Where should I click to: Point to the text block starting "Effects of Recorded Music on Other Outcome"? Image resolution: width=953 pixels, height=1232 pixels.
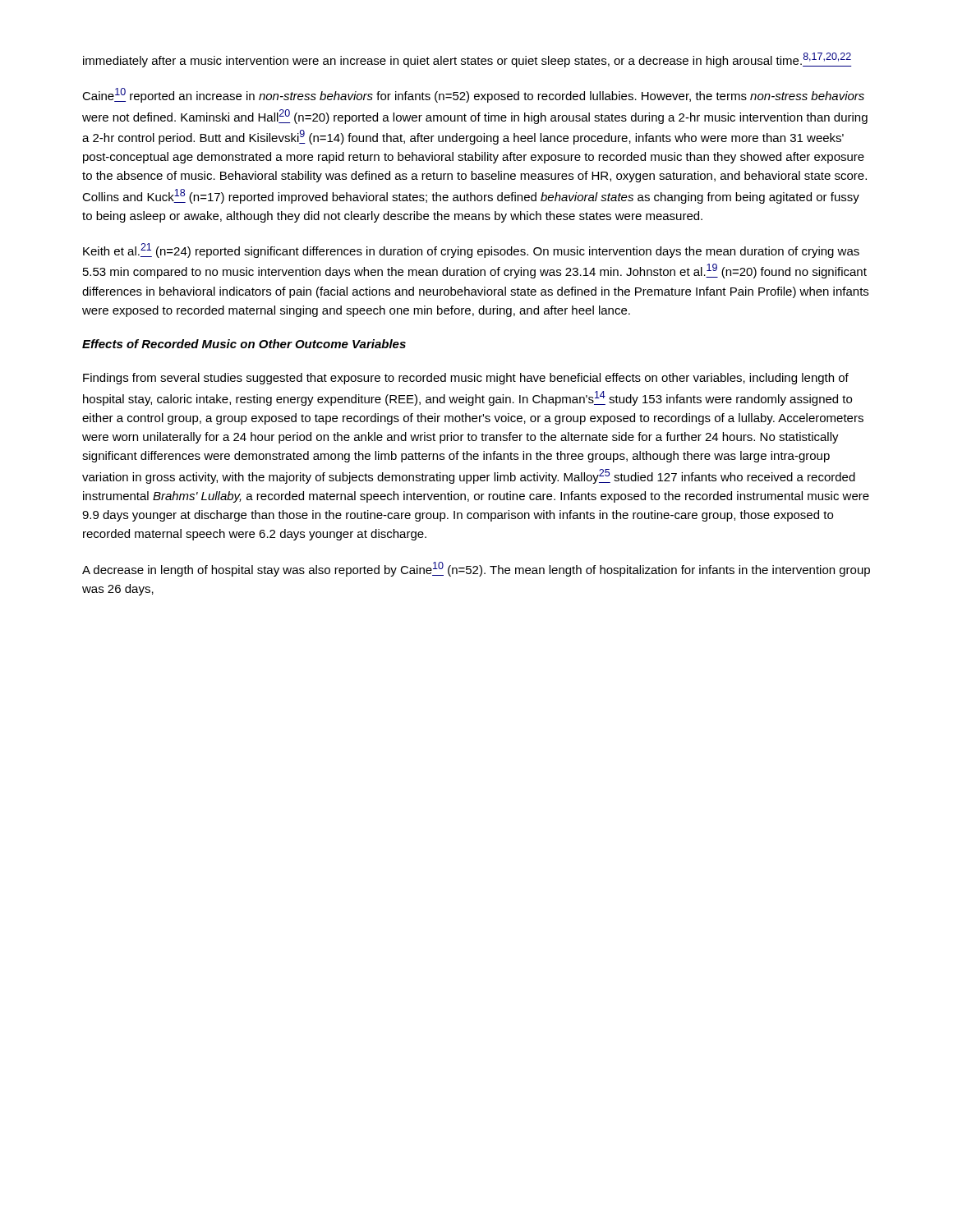(244, 344)
